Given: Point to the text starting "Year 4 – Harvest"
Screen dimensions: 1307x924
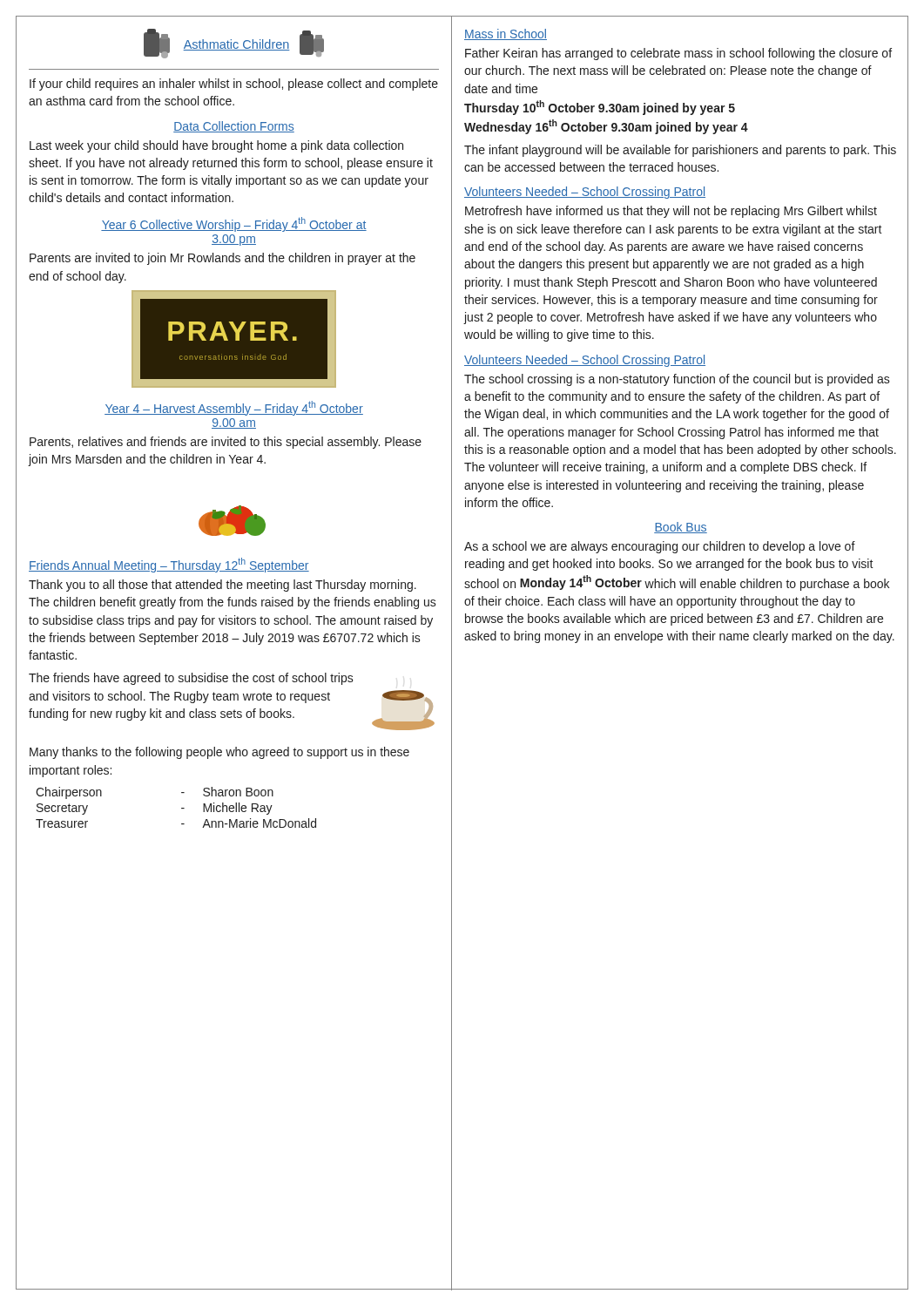Looking at the screenshot, I should click(x=234, y=414).
